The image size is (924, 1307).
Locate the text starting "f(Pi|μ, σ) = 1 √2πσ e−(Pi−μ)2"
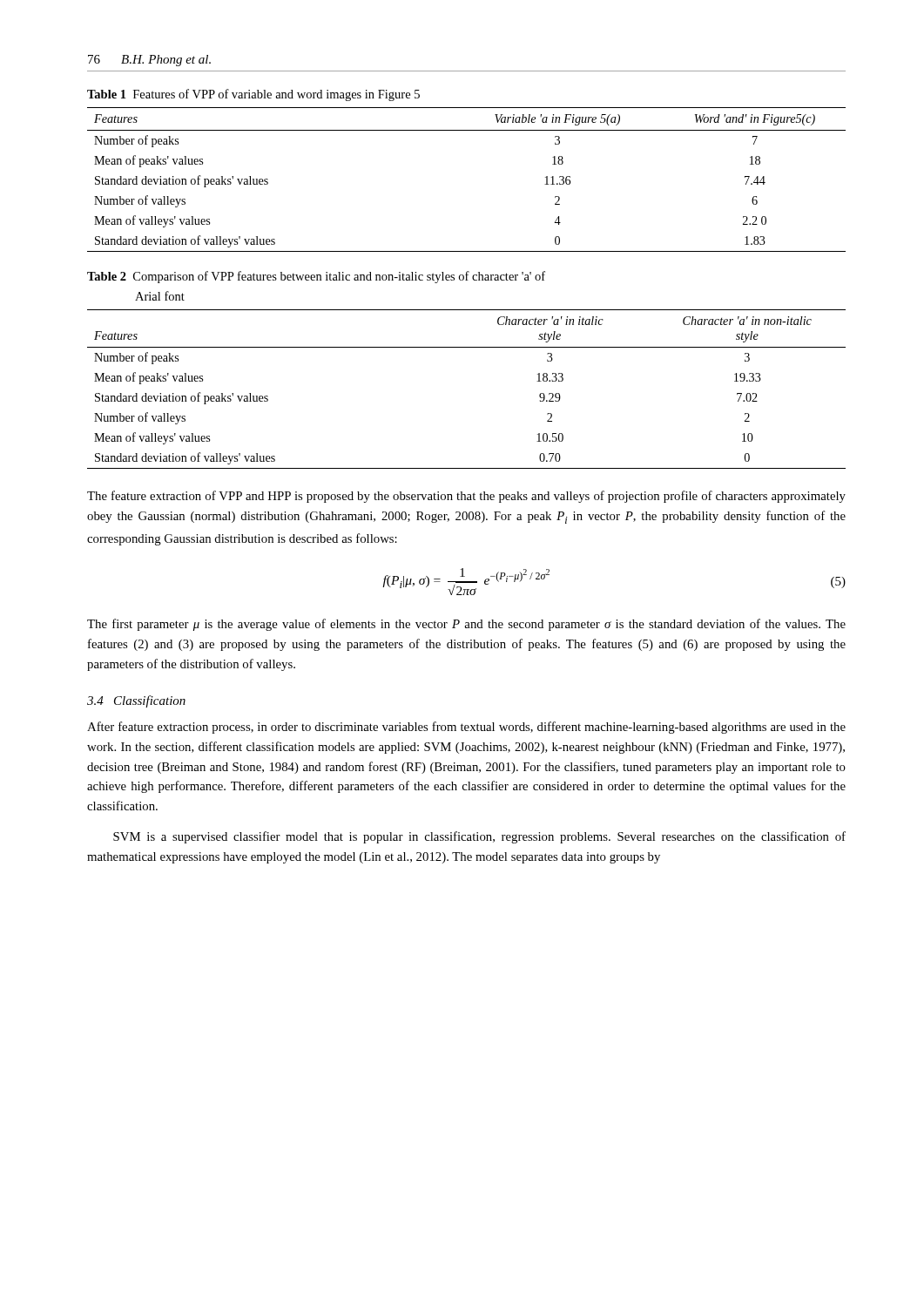pyautogui.click(x=466, y=581)
